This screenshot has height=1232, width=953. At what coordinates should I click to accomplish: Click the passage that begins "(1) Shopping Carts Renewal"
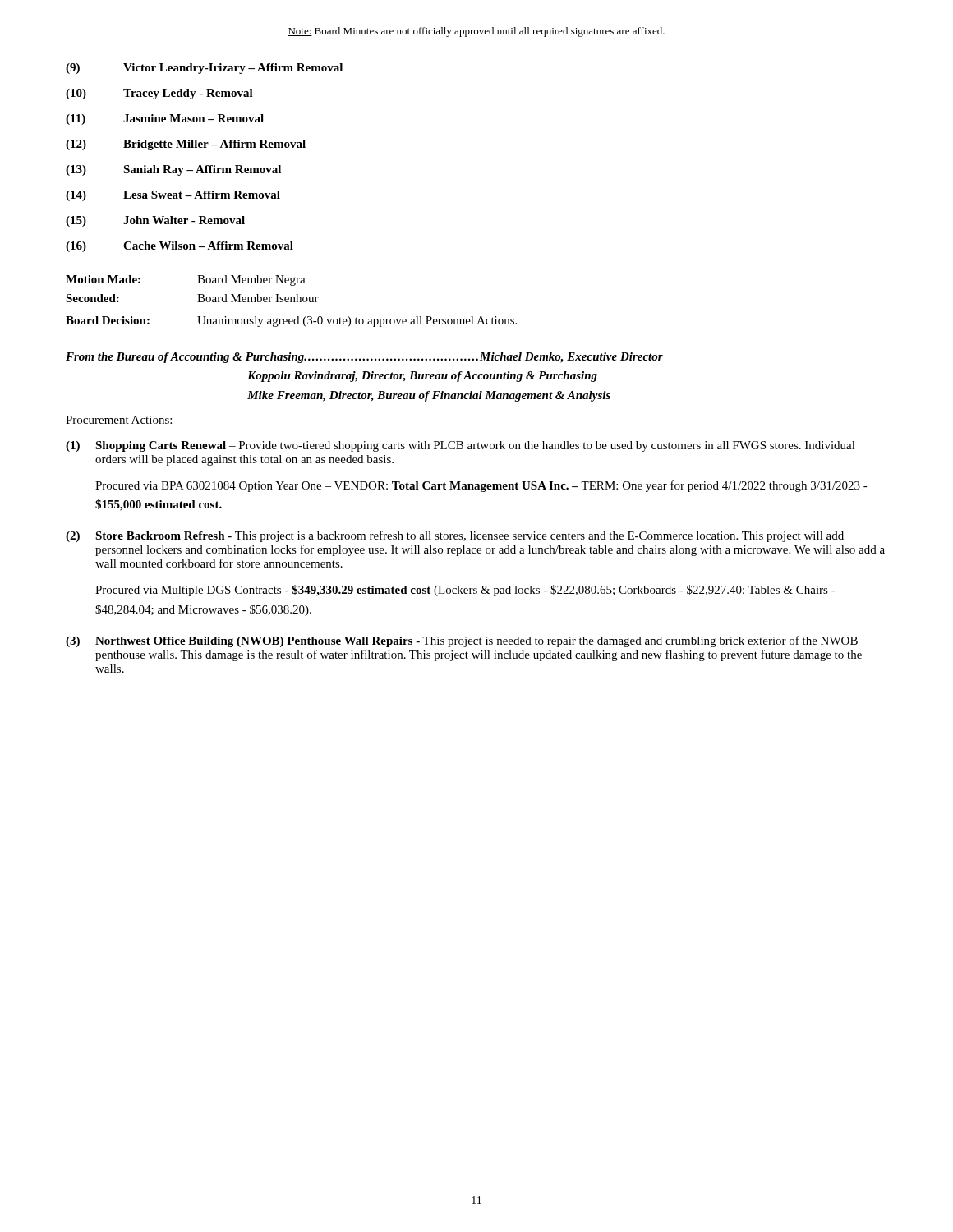coord(476,476)
